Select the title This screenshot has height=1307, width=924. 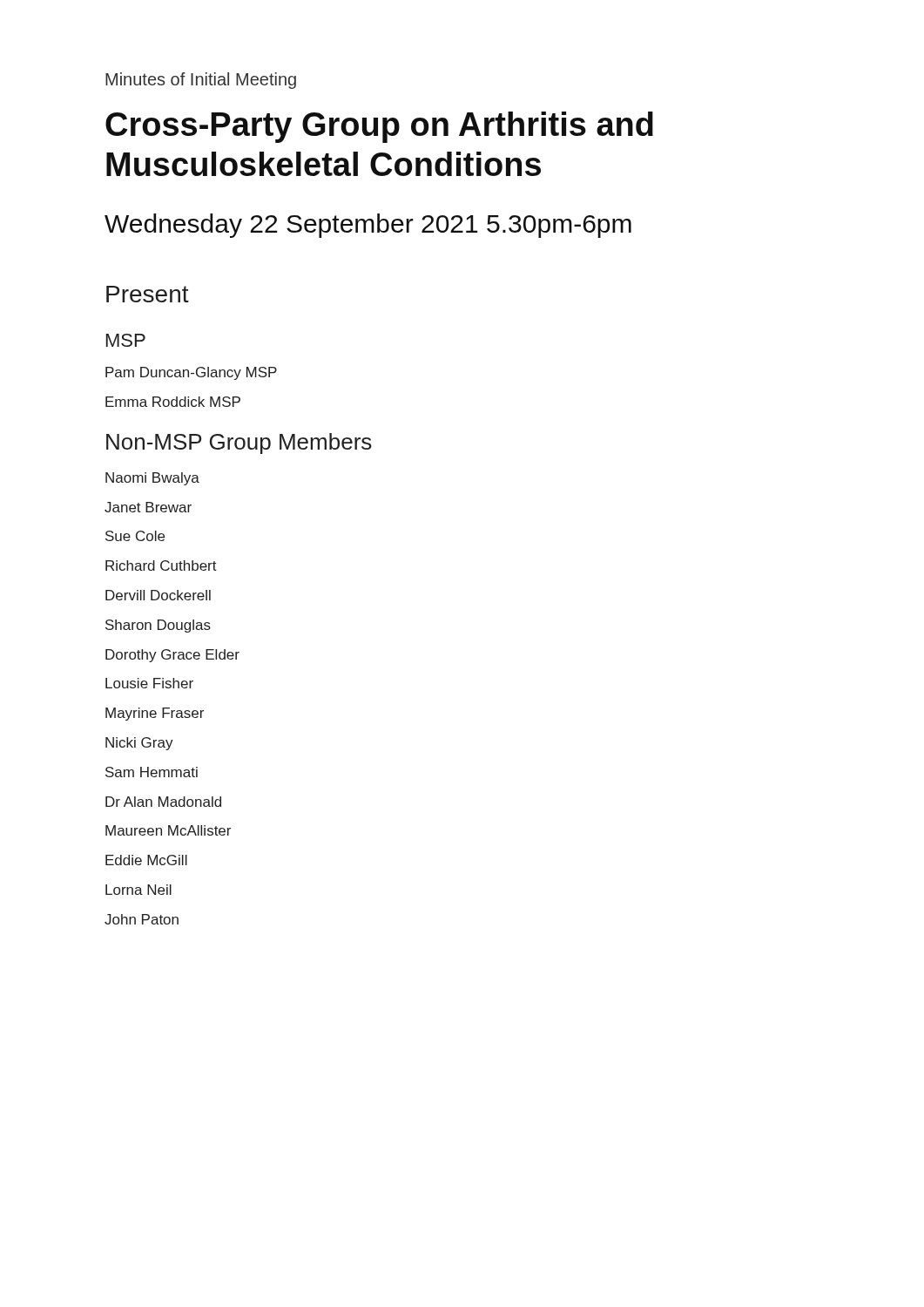click(x=380, y=144)
